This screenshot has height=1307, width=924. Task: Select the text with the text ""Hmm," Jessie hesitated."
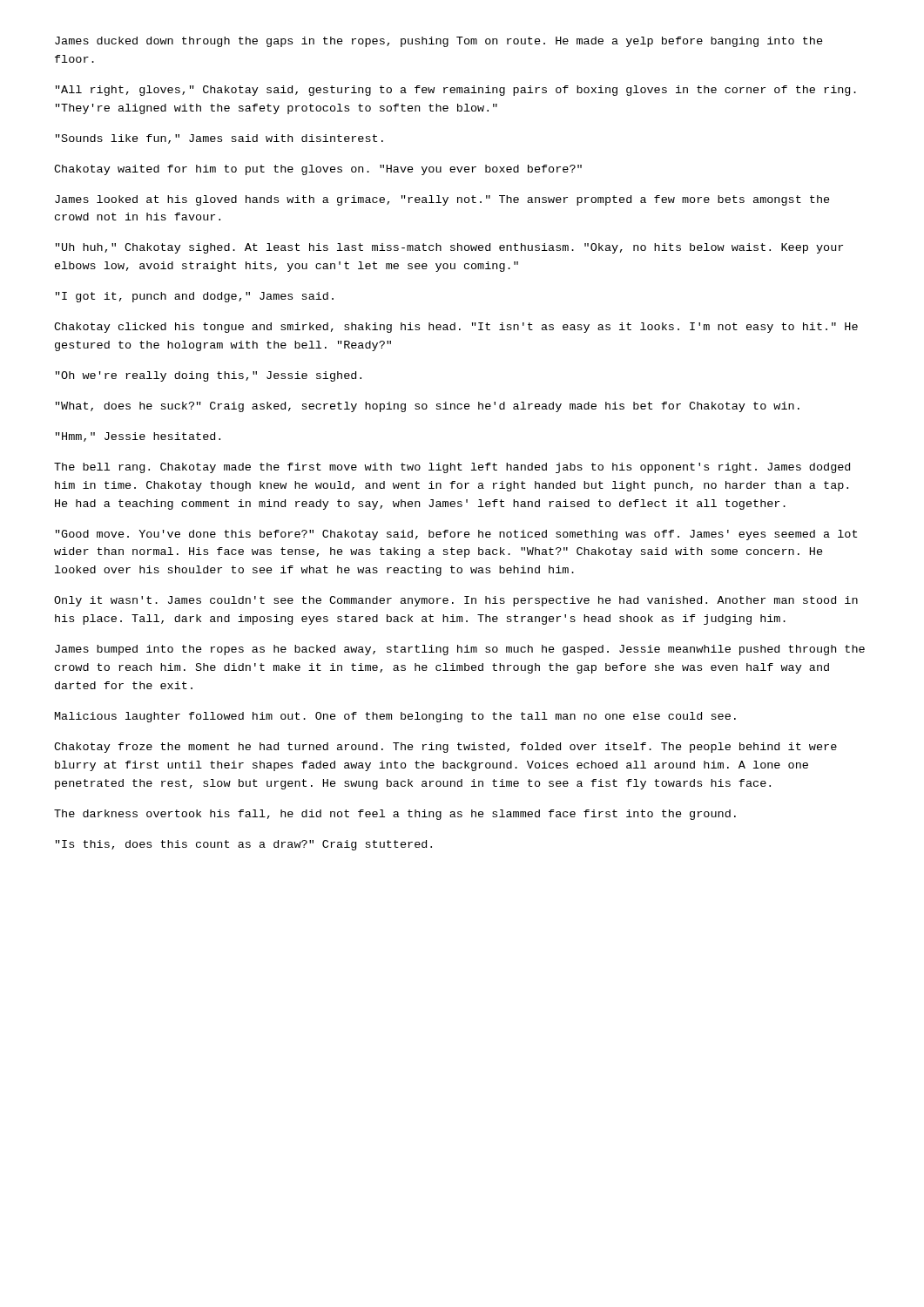139,437
